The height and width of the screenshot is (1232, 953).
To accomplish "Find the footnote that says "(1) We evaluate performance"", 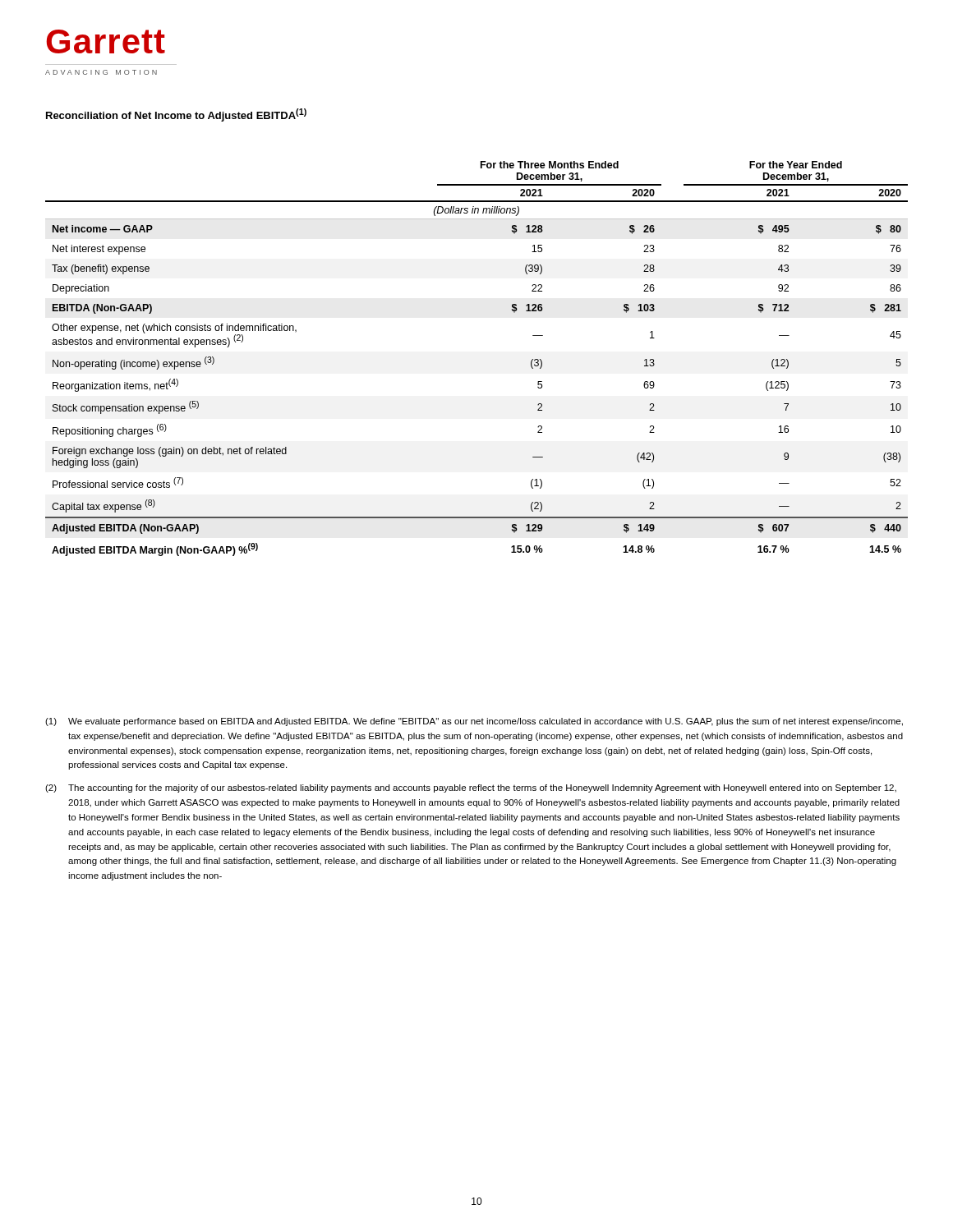I will point(476,744).
